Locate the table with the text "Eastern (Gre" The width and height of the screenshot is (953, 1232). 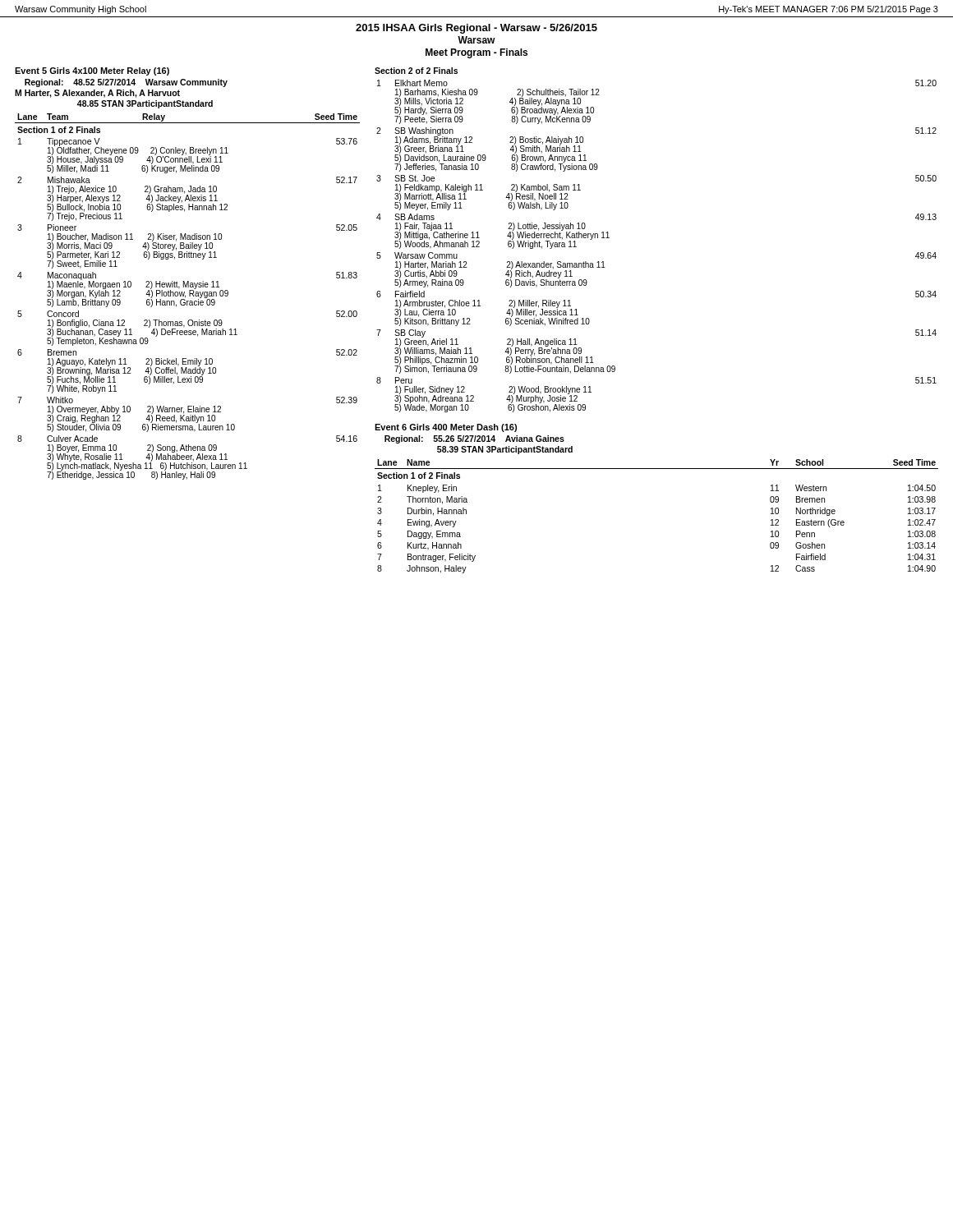click(x=656, y=515)
